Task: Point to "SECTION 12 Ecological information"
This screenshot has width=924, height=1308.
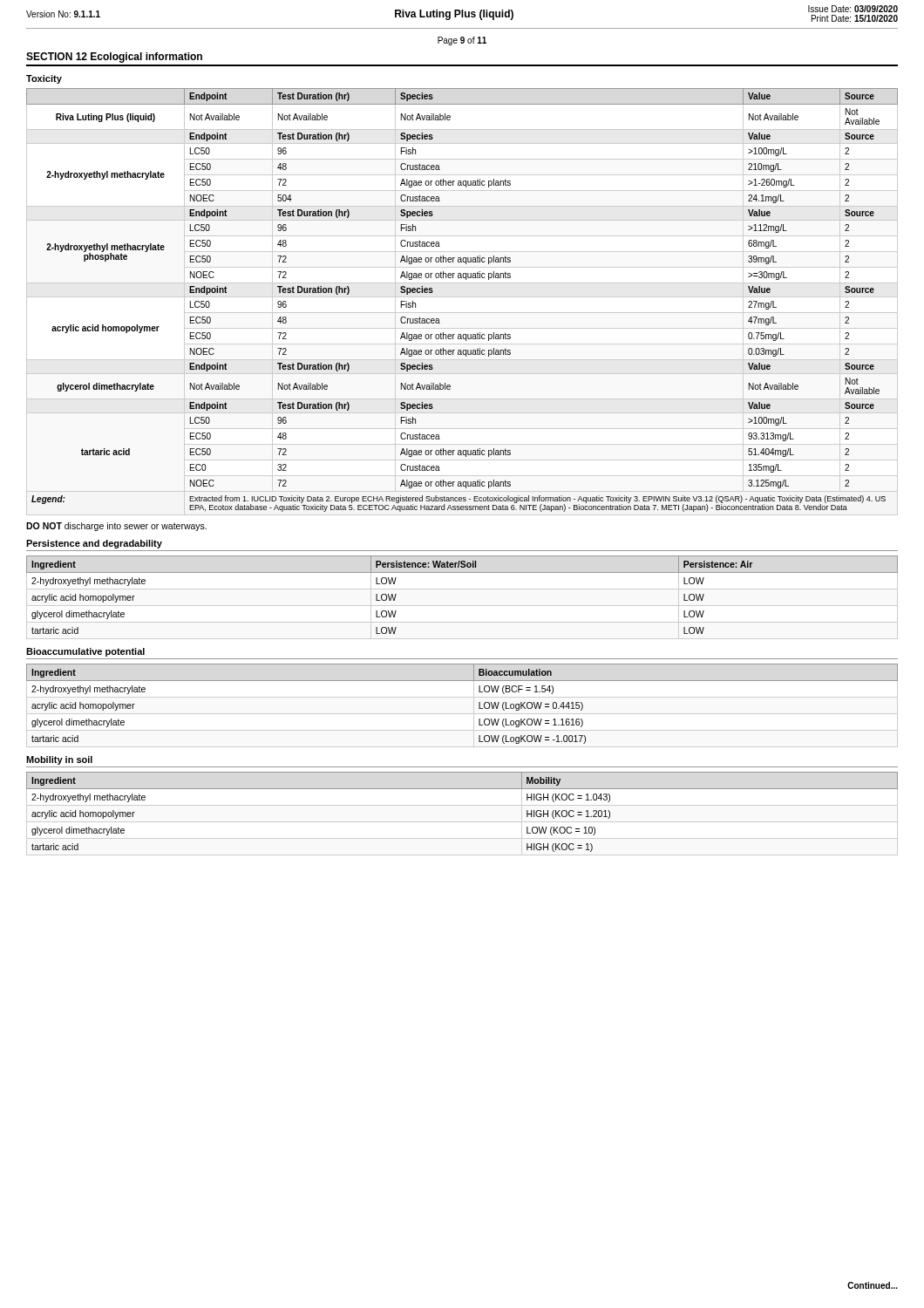Action: point(114,57)
